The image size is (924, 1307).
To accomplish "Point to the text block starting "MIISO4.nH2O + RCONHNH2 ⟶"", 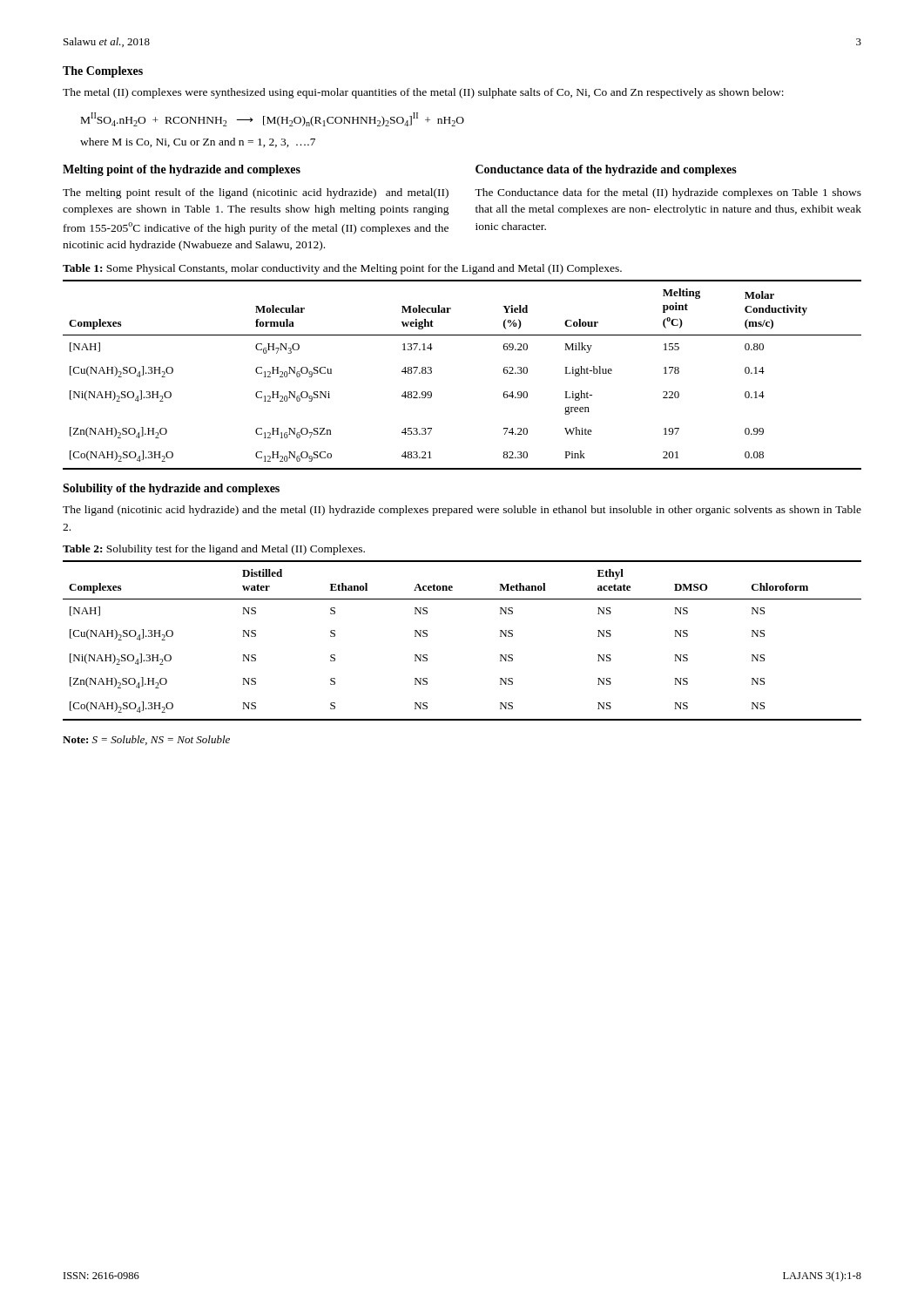I will 272,129.
